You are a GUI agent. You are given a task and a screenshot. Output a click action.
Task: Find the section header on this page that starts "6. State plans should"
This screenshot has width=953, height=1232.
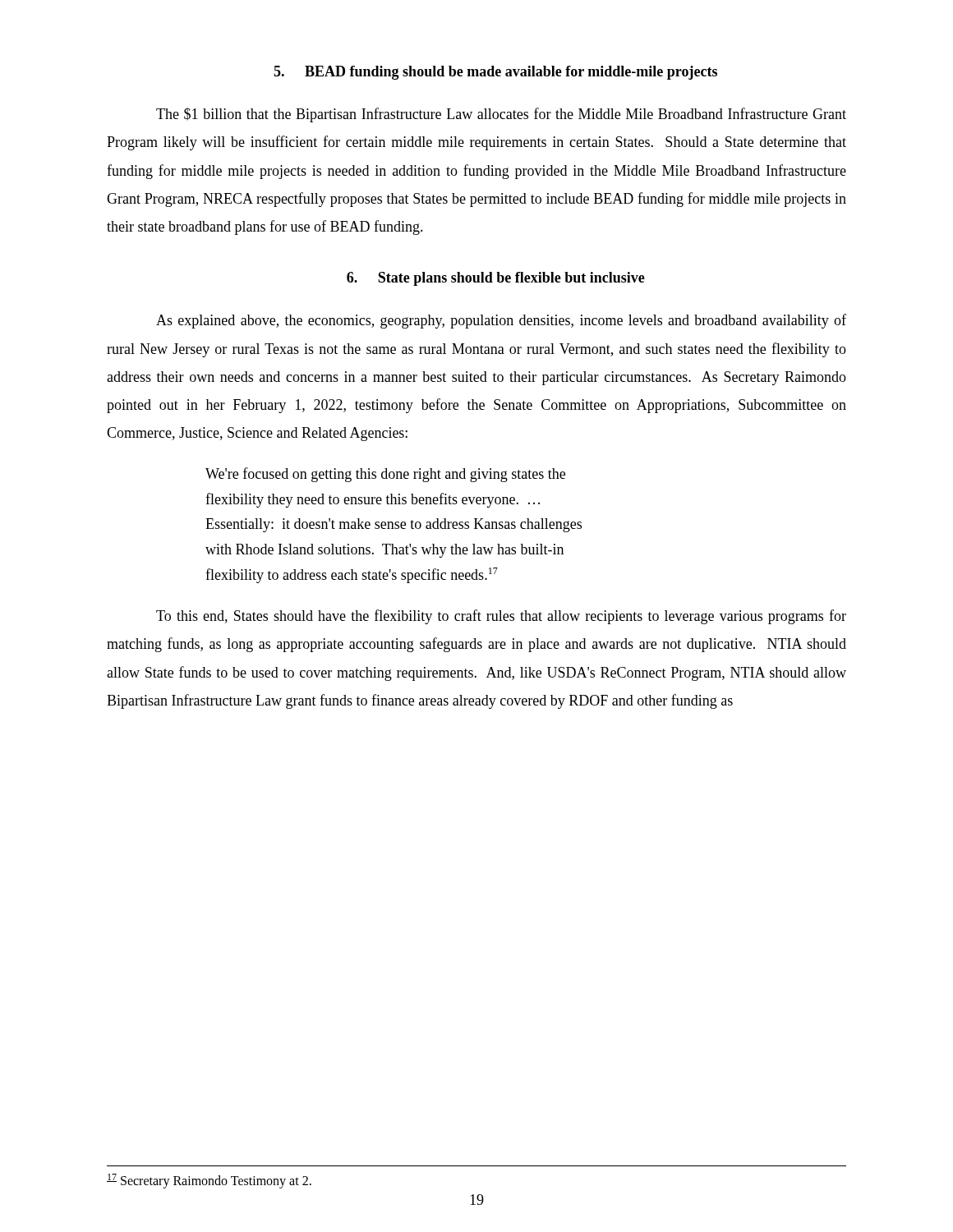point(476,278)
